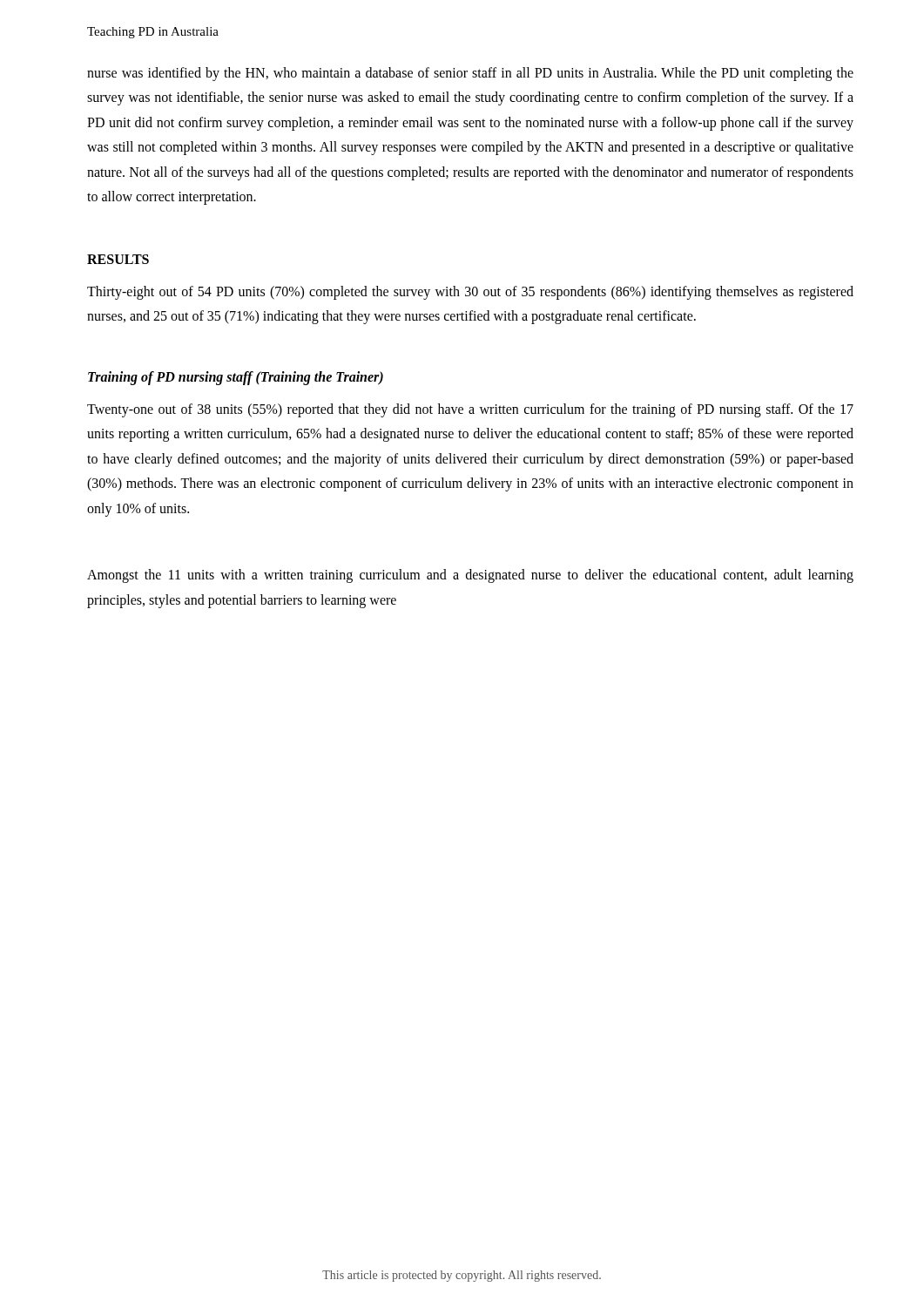Click on the block starting "Thirty-eight out of"
The height and width of the screenshot is (1307, 924).
470,304
